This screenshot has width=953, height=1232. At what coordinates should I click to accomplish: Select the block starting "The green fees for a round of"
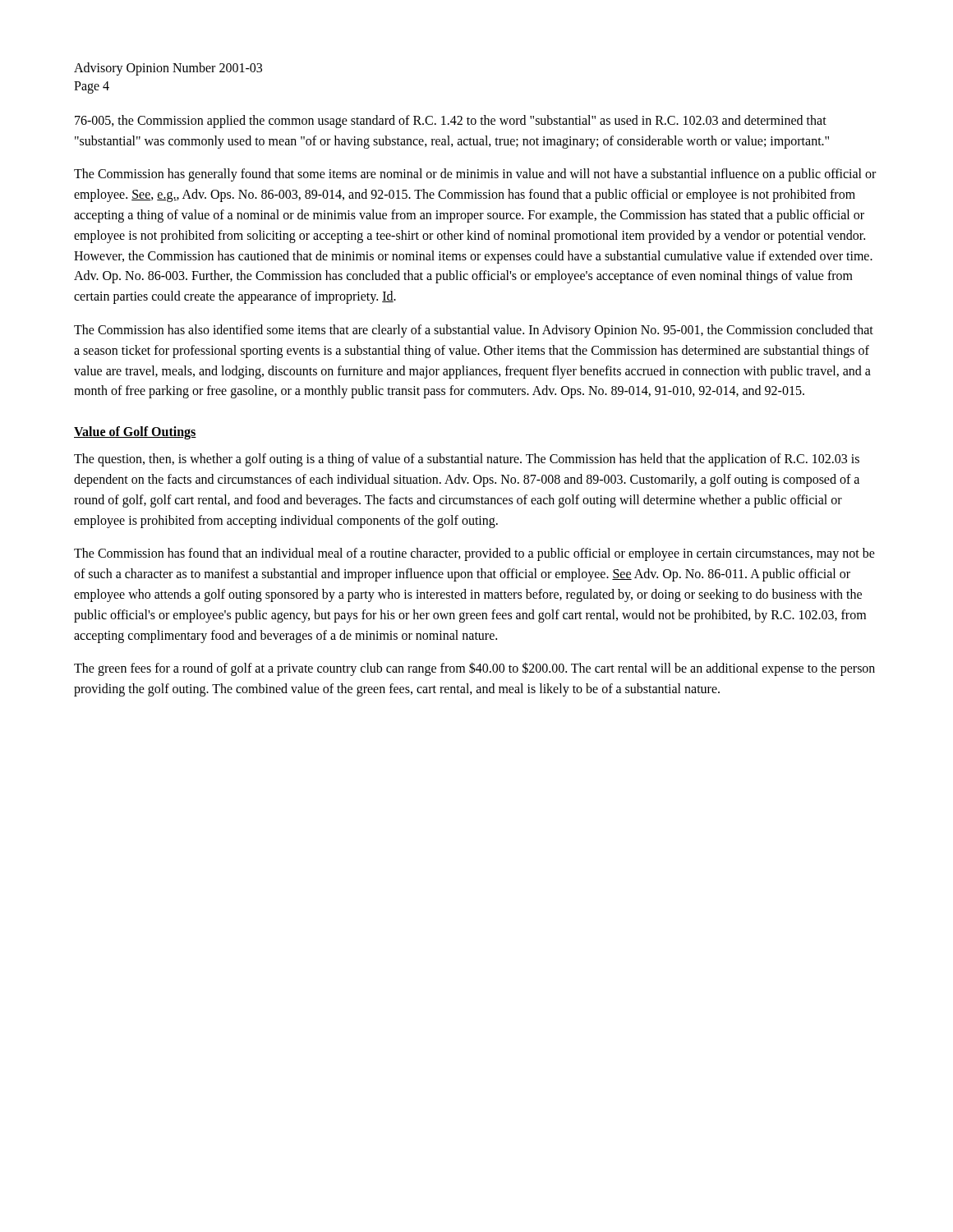point(476,679)
